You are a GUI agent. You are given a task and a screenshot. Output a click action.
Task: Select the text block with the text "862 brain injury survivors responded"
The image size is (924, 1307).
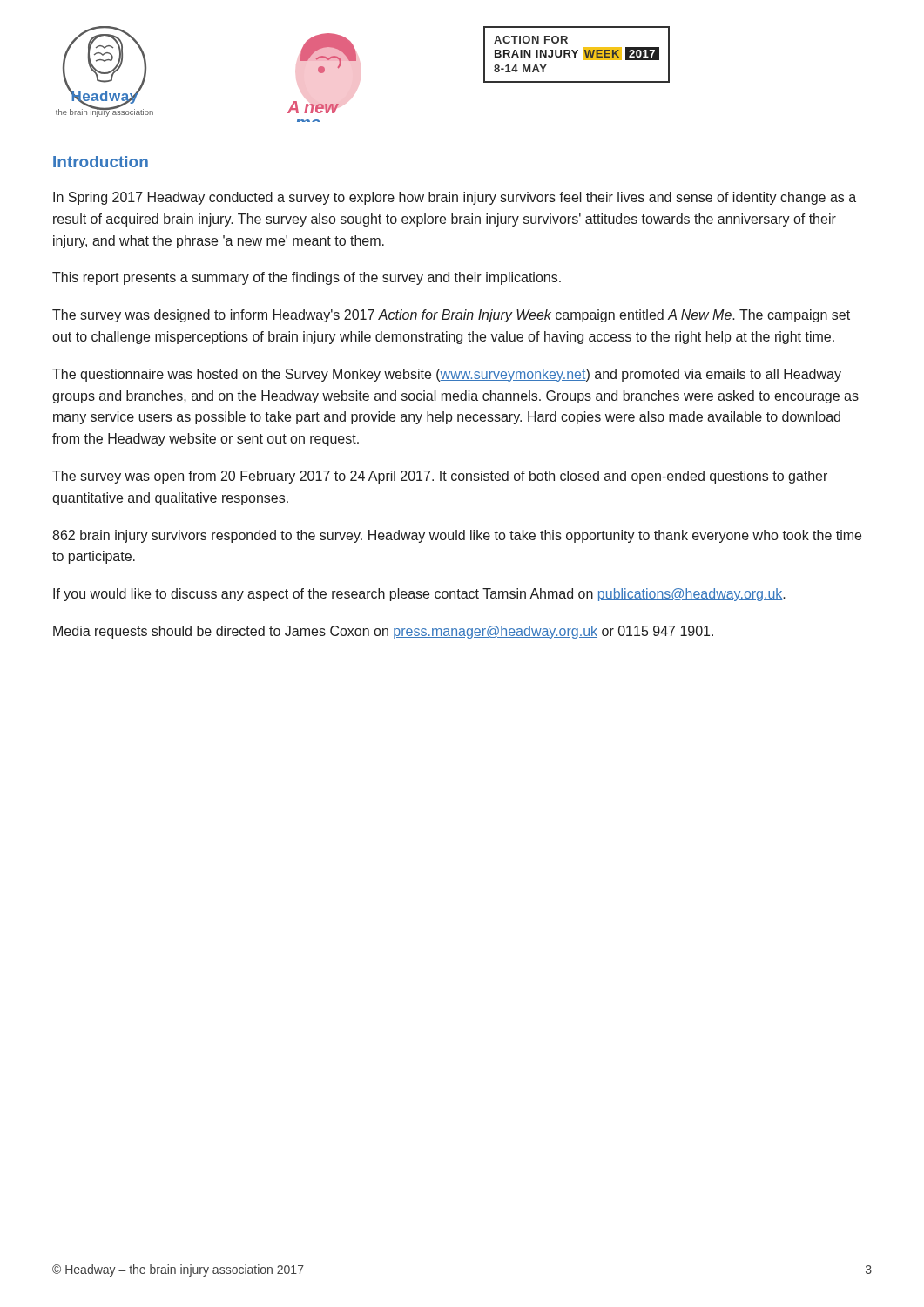coord(457,546)
